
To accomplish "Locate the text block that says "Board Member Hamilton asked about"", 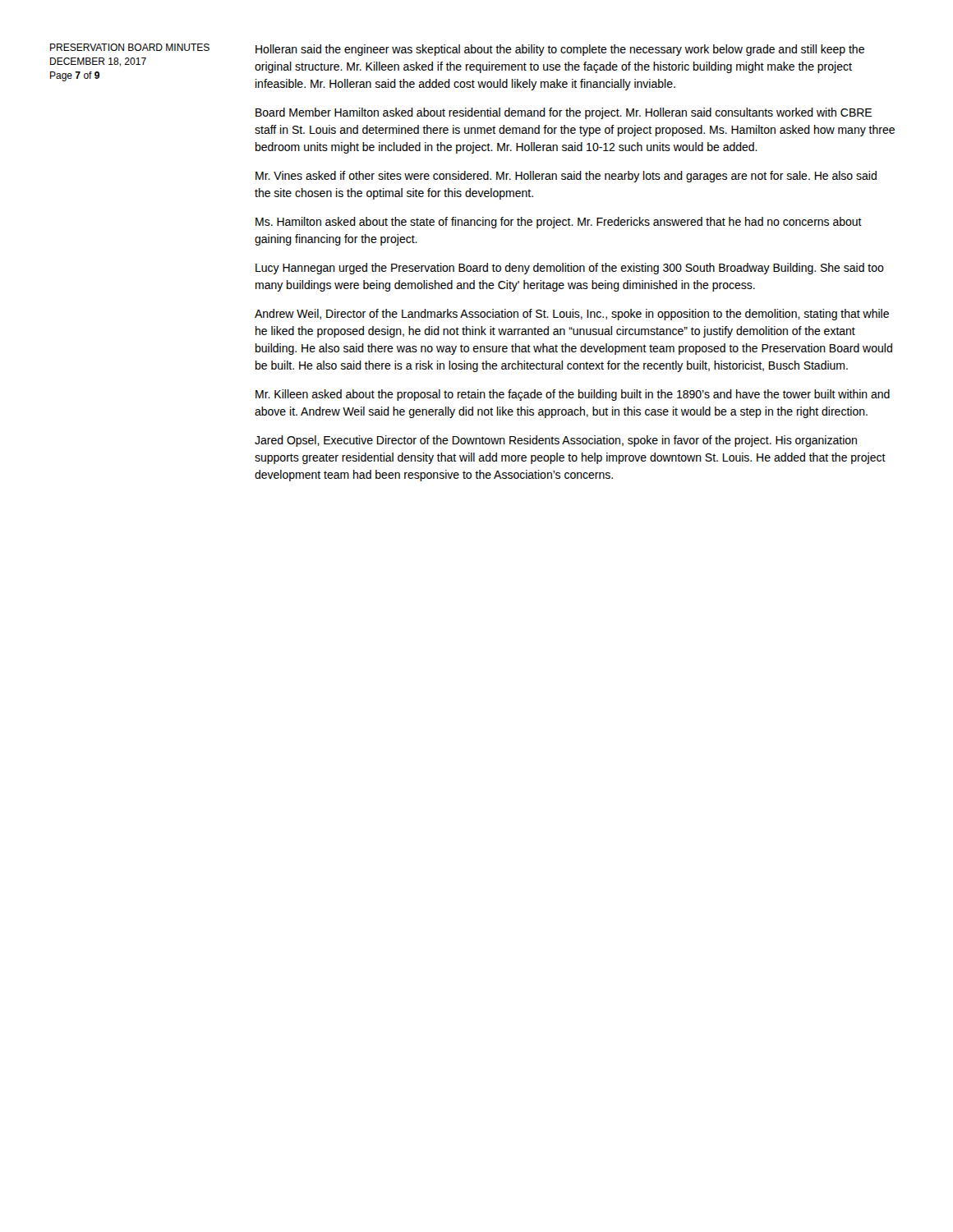I will [x=575, y=130].
